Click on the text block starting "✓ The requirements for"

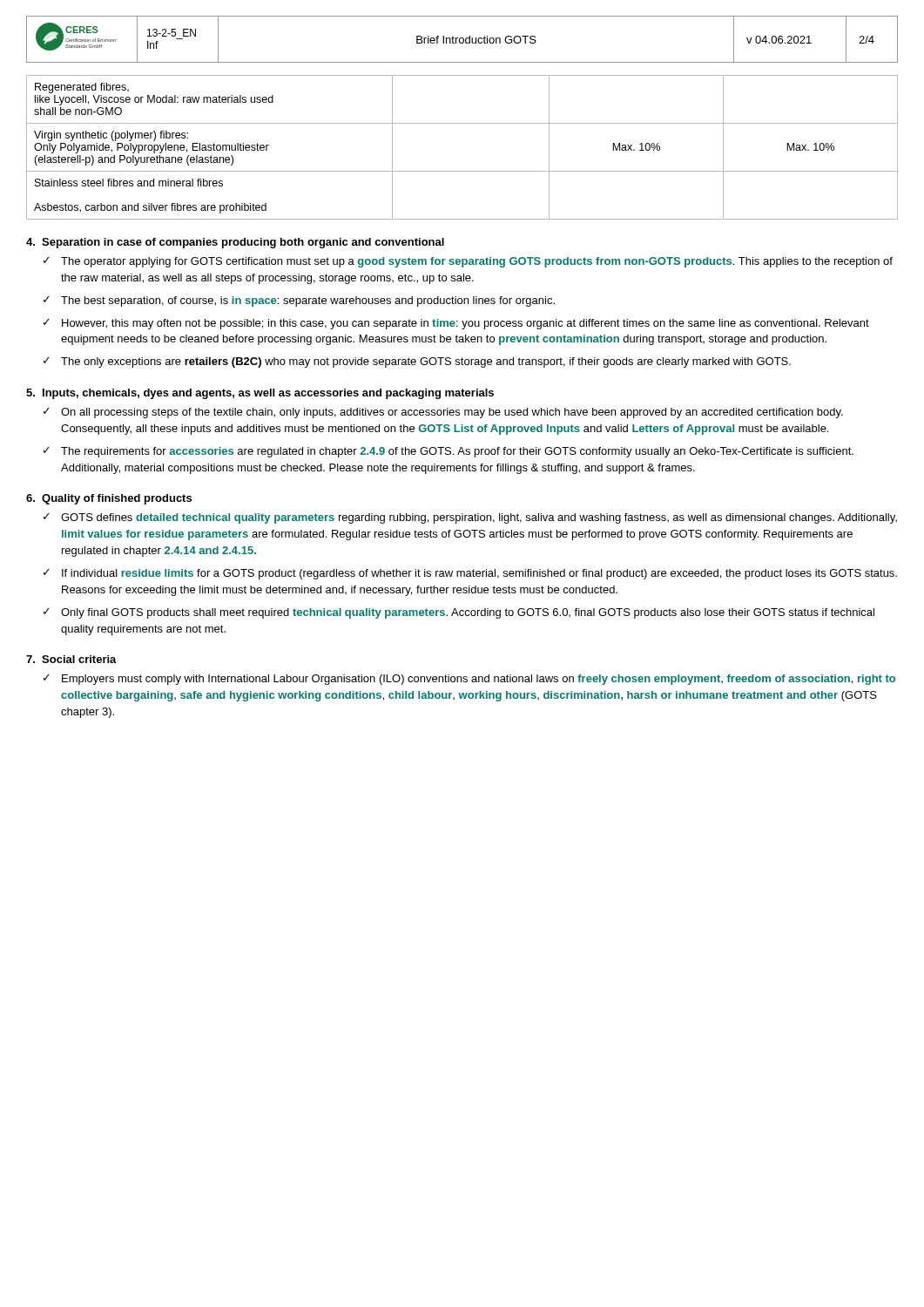[x=470, y=460]
